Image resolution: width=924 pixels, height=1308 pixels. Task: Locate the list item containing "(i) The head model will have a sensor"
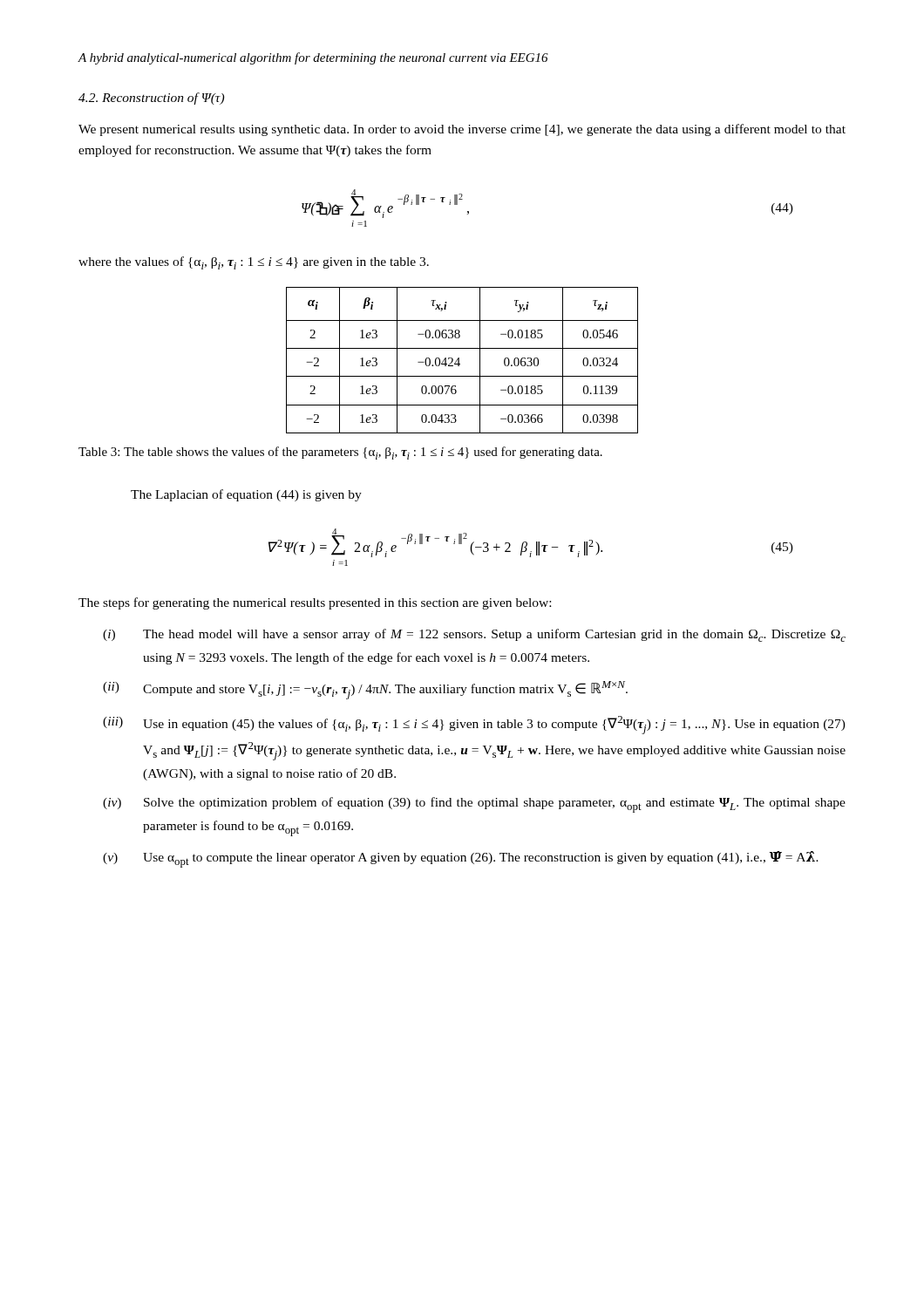click(462, 646)
